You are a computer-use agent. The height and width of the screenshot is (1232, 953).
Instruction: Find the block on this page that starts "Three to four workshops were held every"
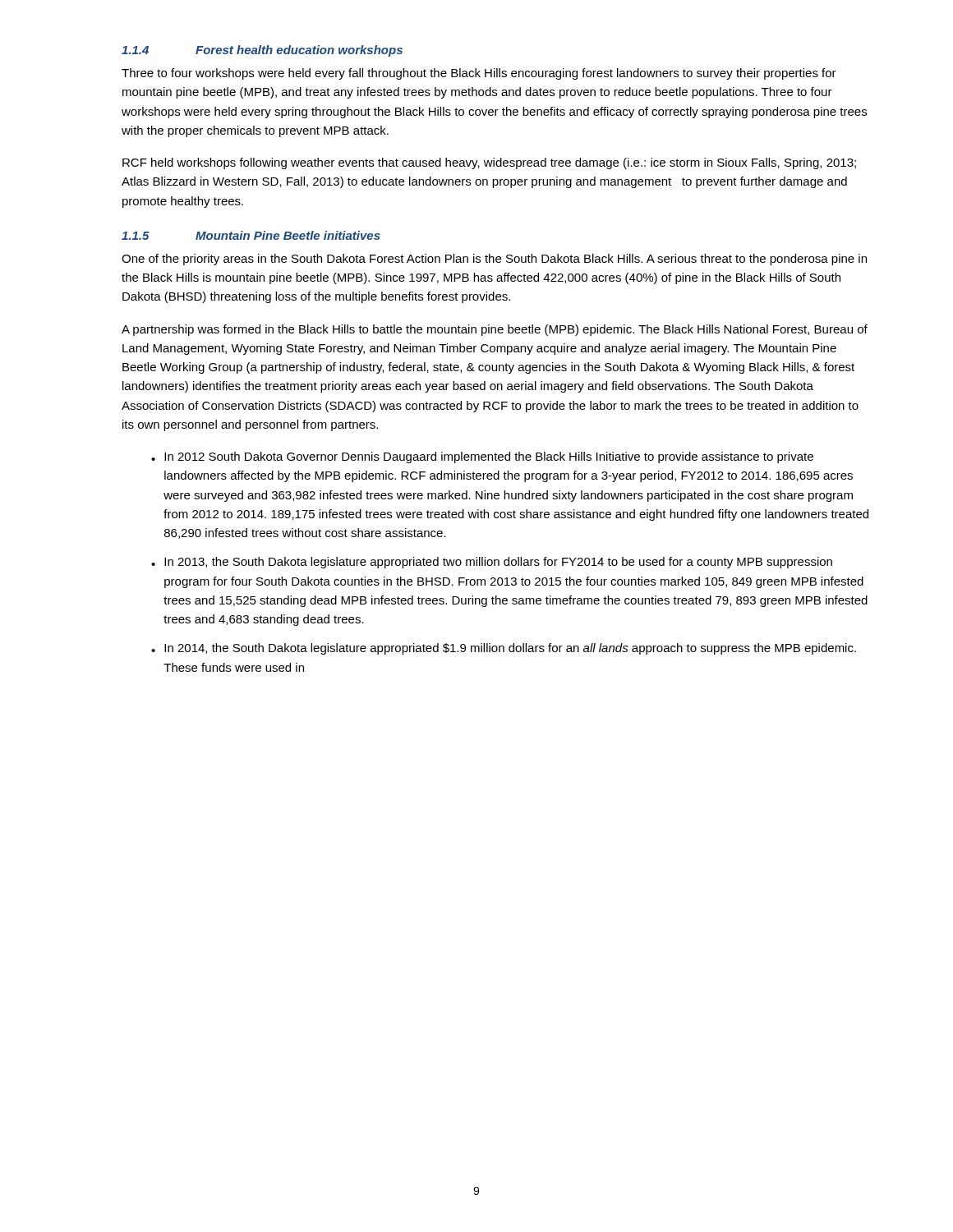pos(494,101)
